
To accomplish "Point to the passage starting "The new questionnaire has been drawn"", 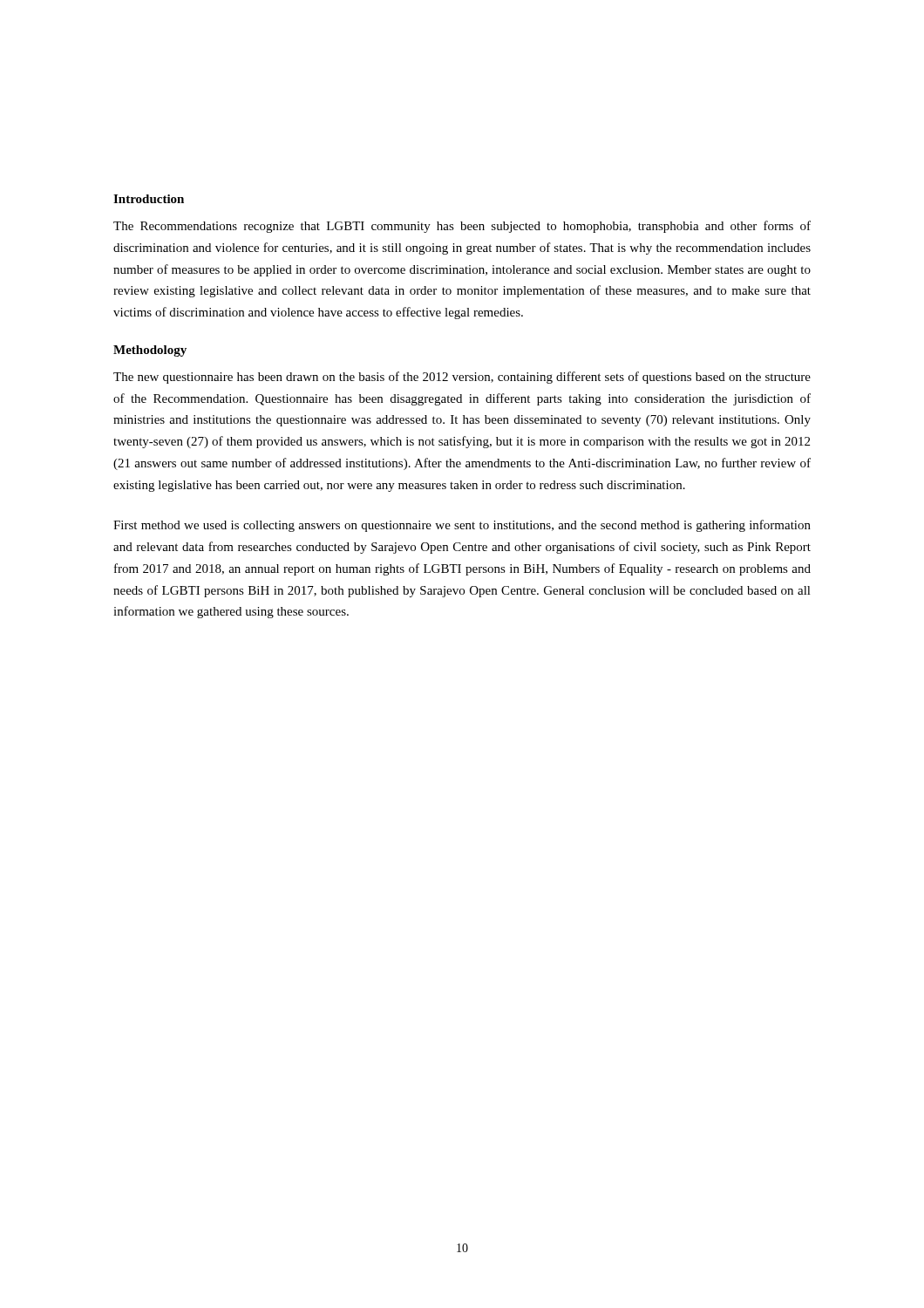I will click(x=462, y=430).
